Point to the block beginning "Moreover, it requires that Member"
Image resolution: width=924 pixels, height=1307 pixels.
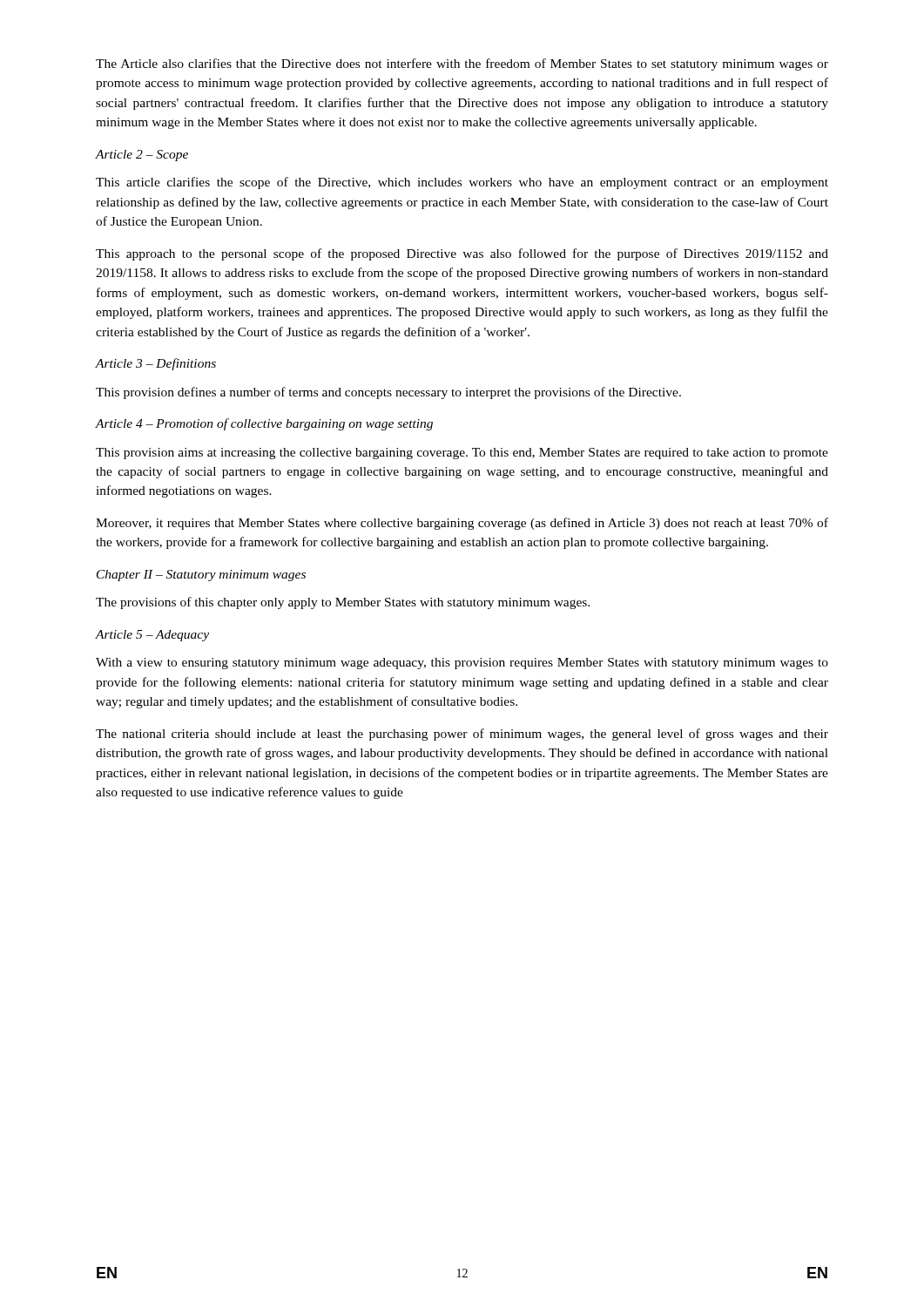pos(462,533)
